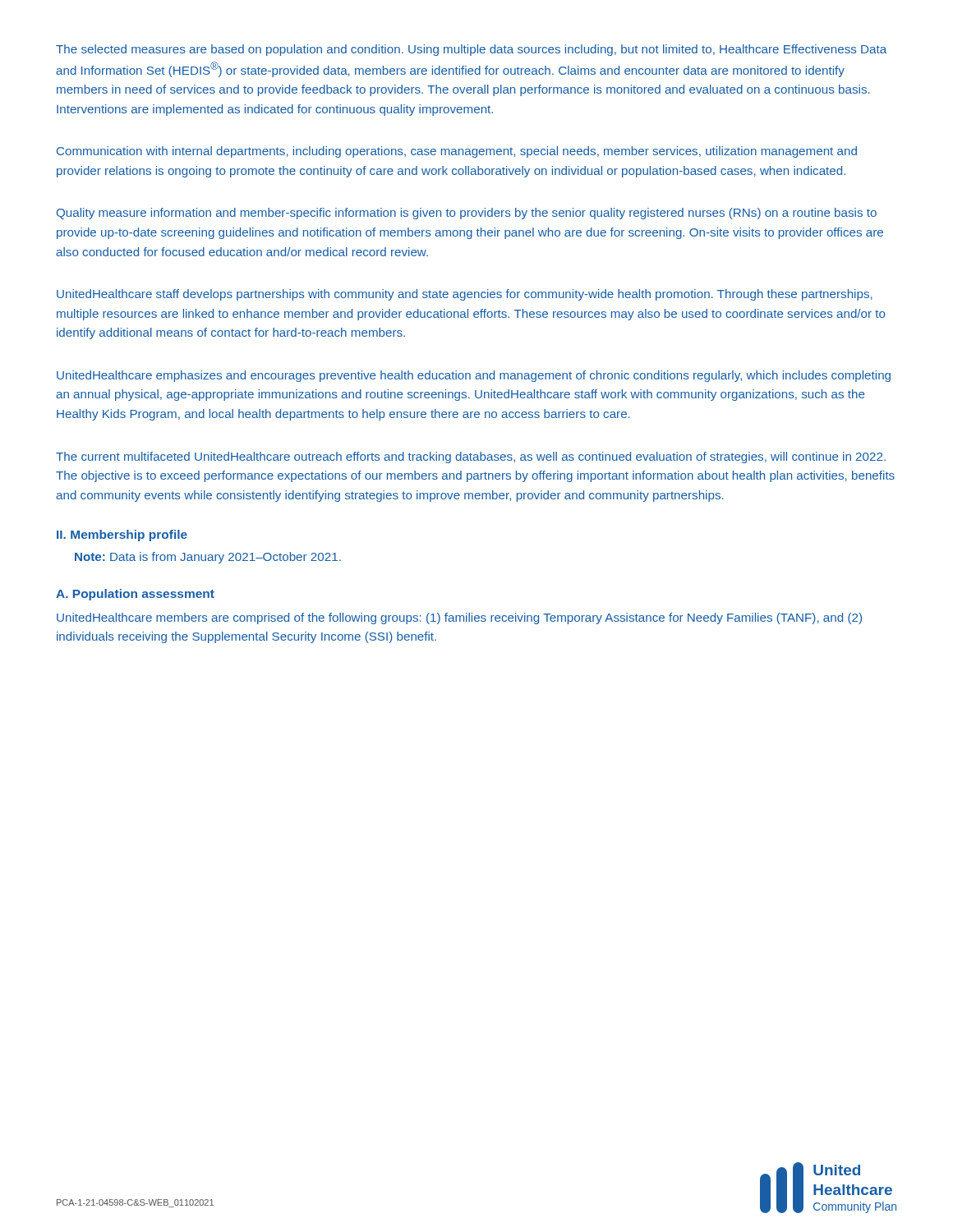Find the text block starting "The selected measures are"
The image size is (953, 1232).
(471, 79)
